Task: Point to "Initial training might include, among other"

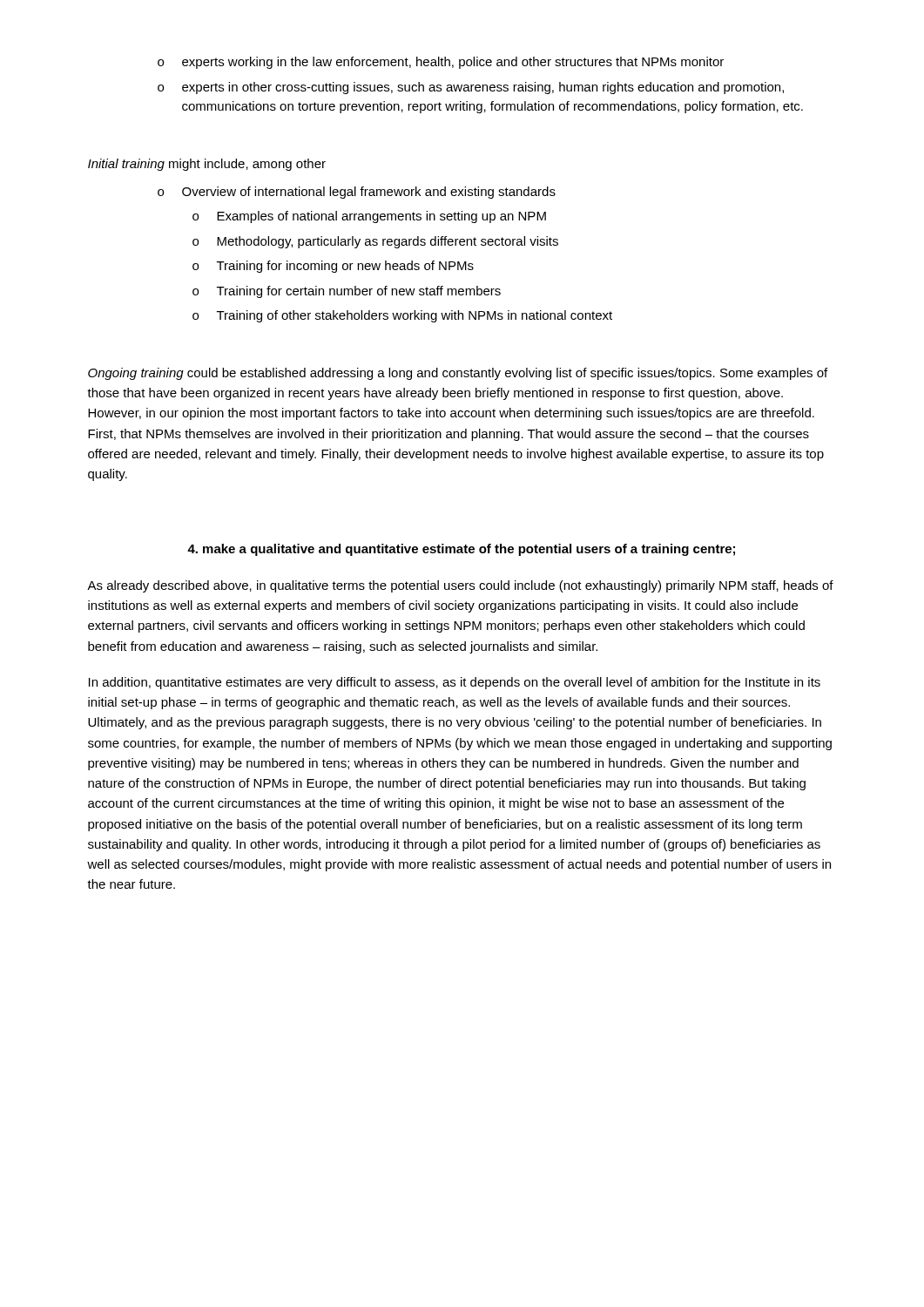Action: tap(207, 163)
